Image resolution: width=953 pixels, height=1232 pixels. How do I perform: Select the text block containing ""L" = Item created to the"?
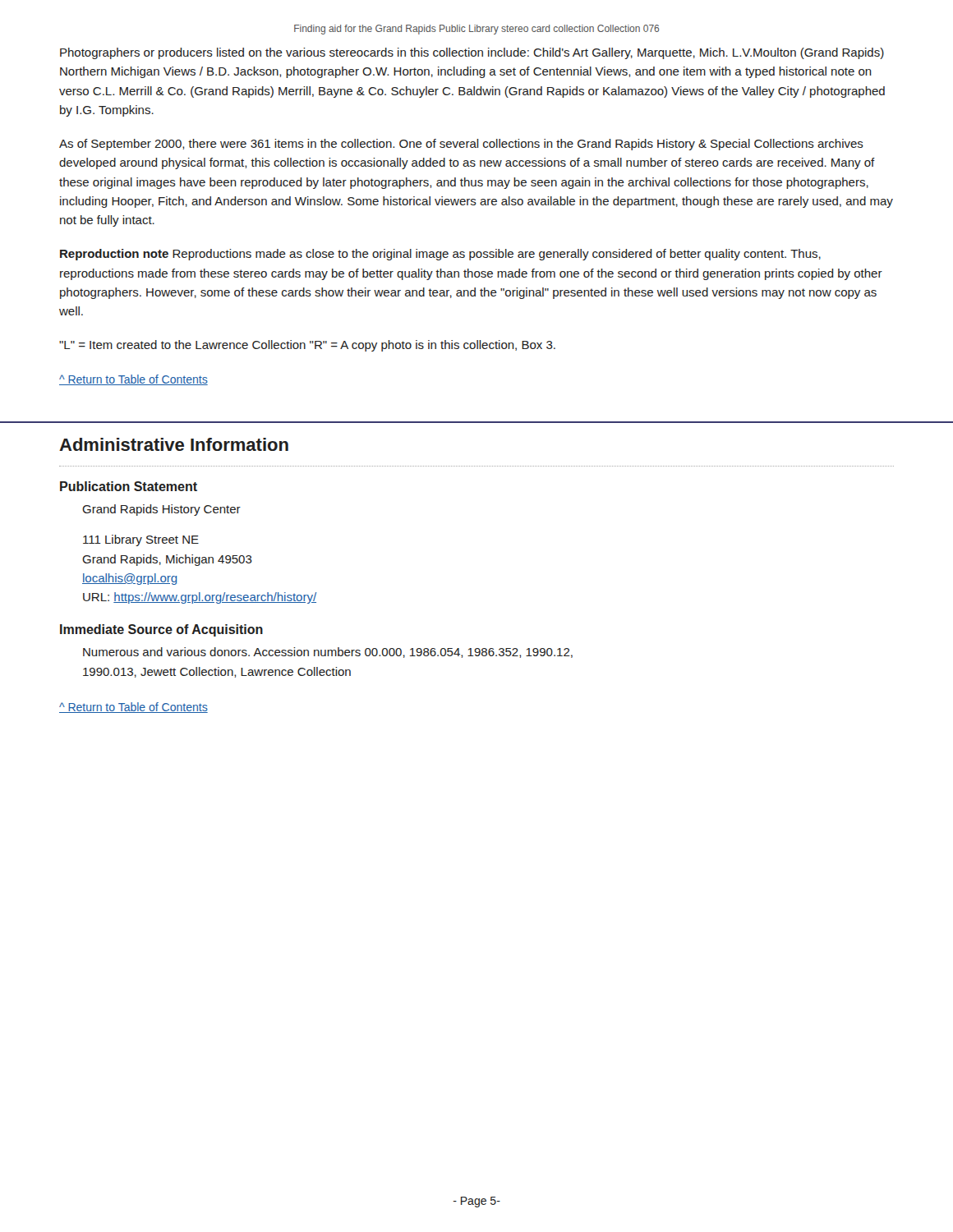pyautogui.click(x=308, y=345)
